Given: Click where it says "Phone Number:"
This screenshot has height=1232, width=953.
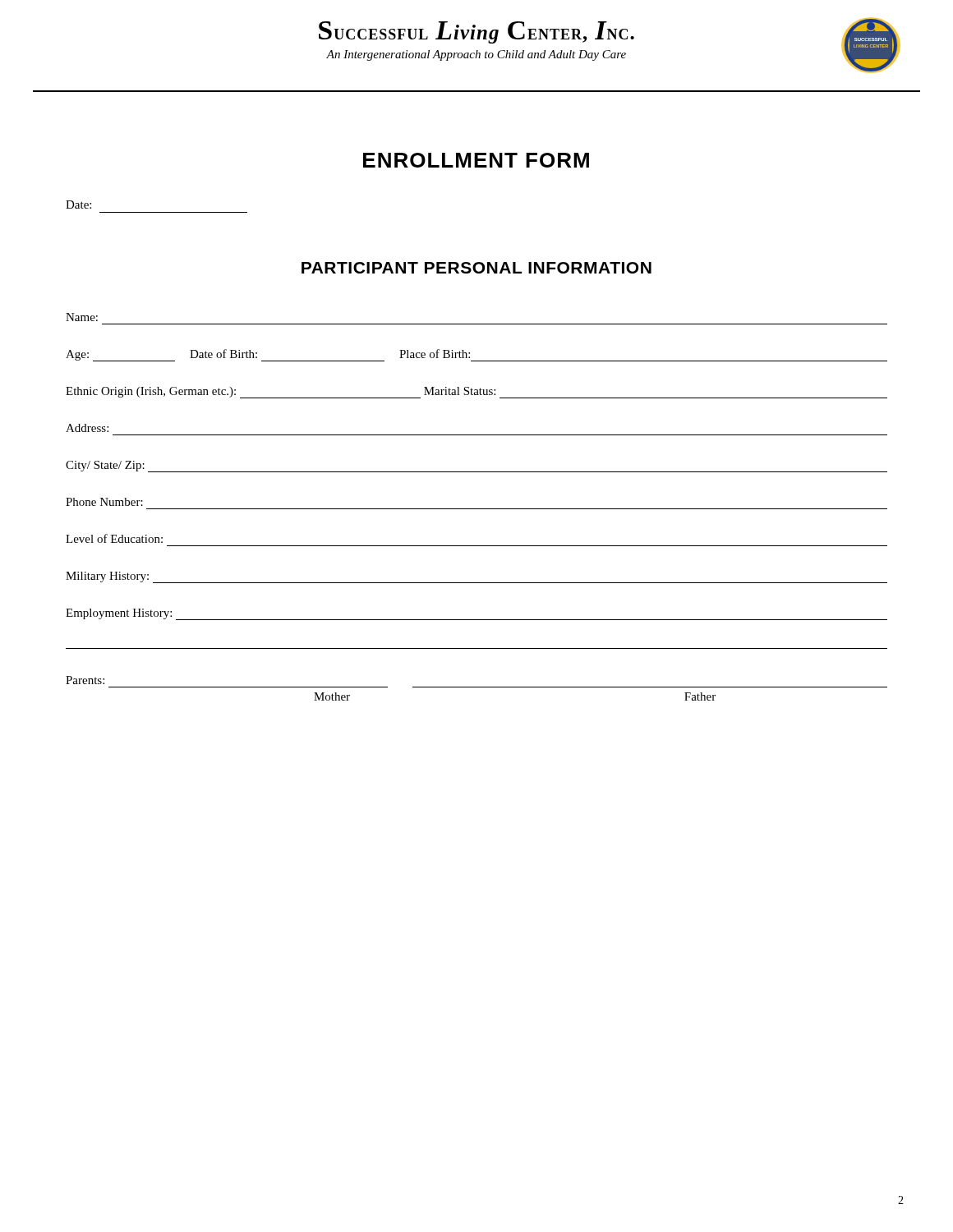Looking at the screenshot, I should [x=476, y=501].
